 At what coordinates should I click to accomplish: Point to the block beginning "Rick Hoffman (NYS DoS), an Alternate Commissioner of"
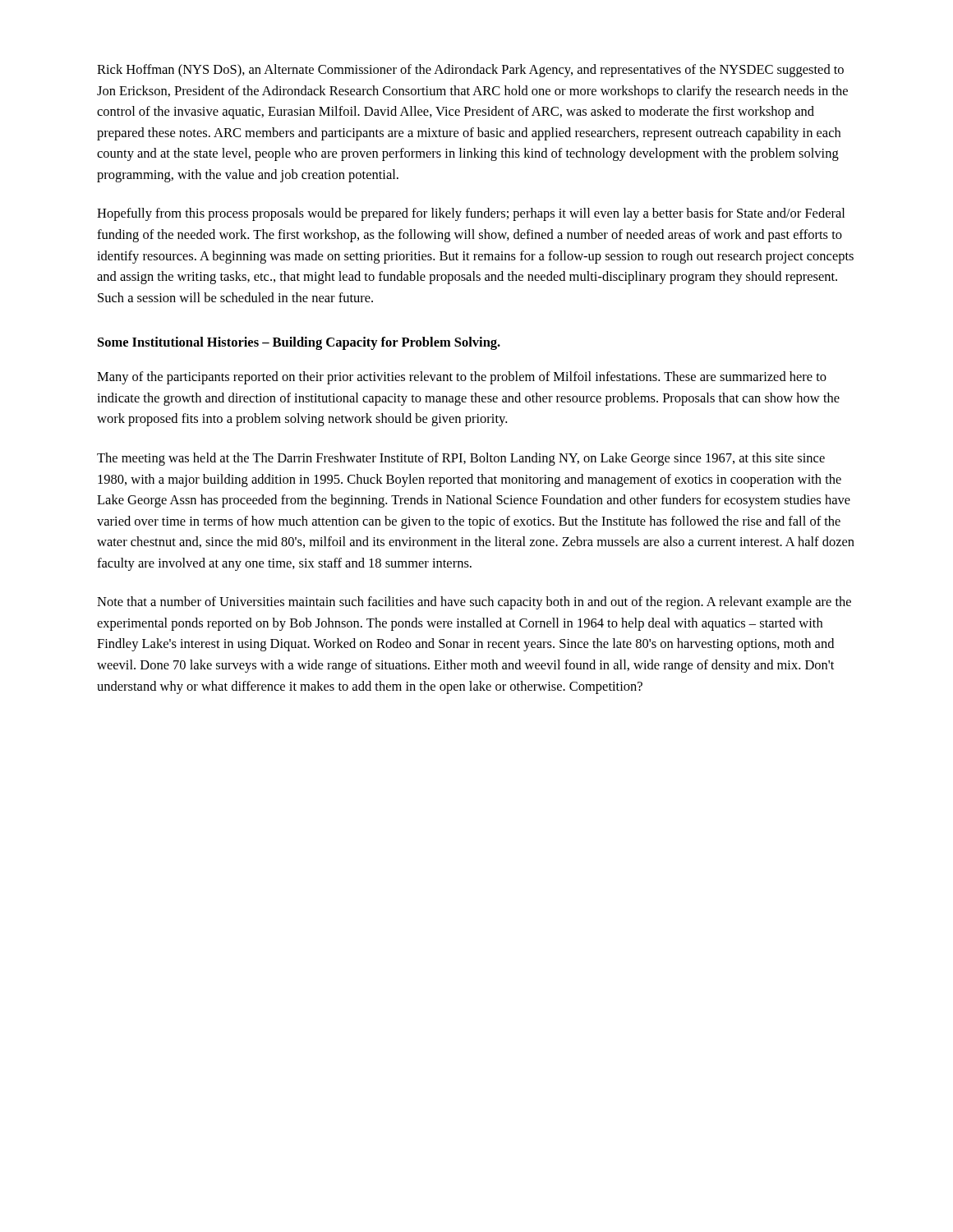click(473, 122)
